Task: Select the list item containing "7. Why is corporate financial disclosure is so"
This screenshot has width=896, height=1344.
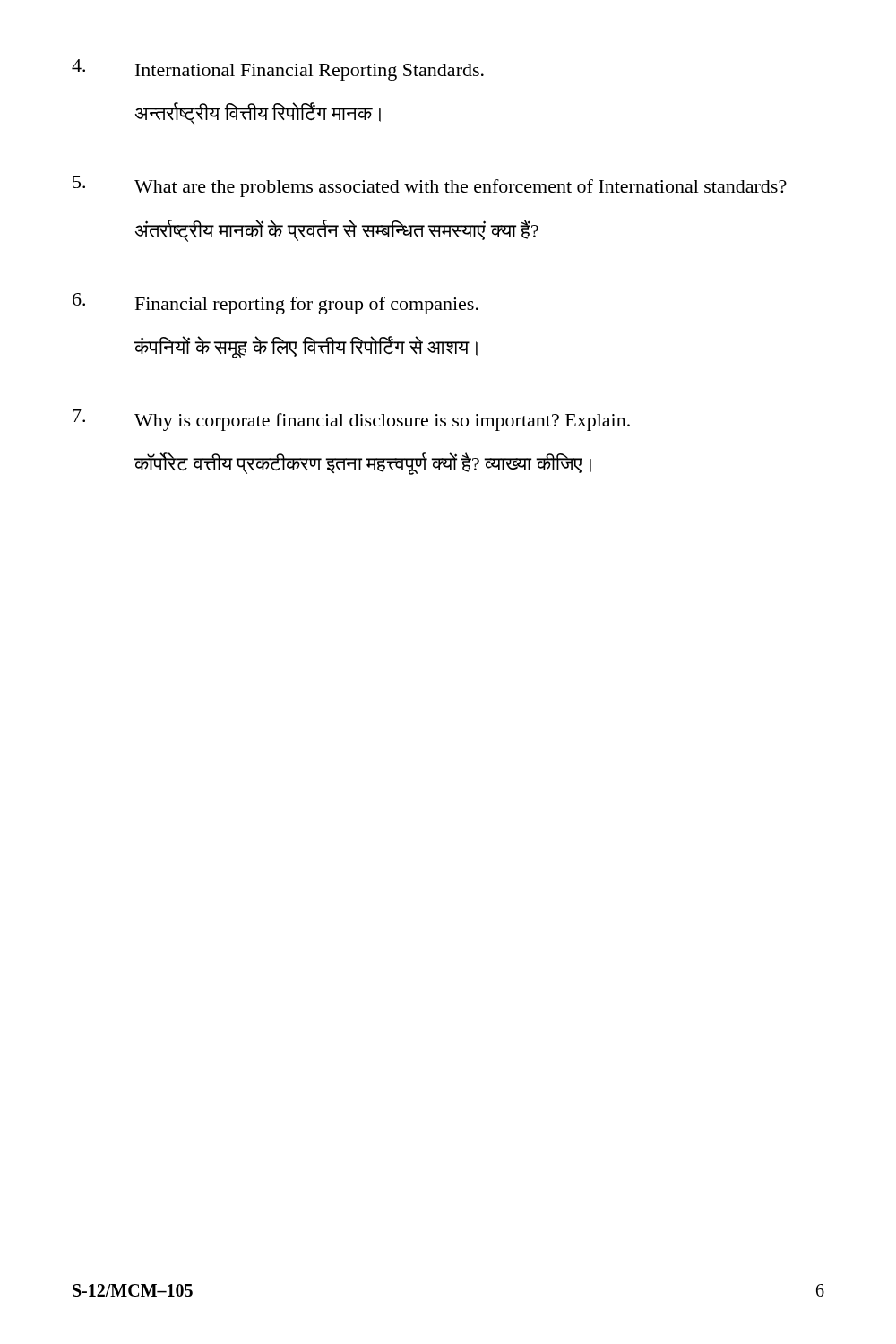Action: click(x=448, y=442)
